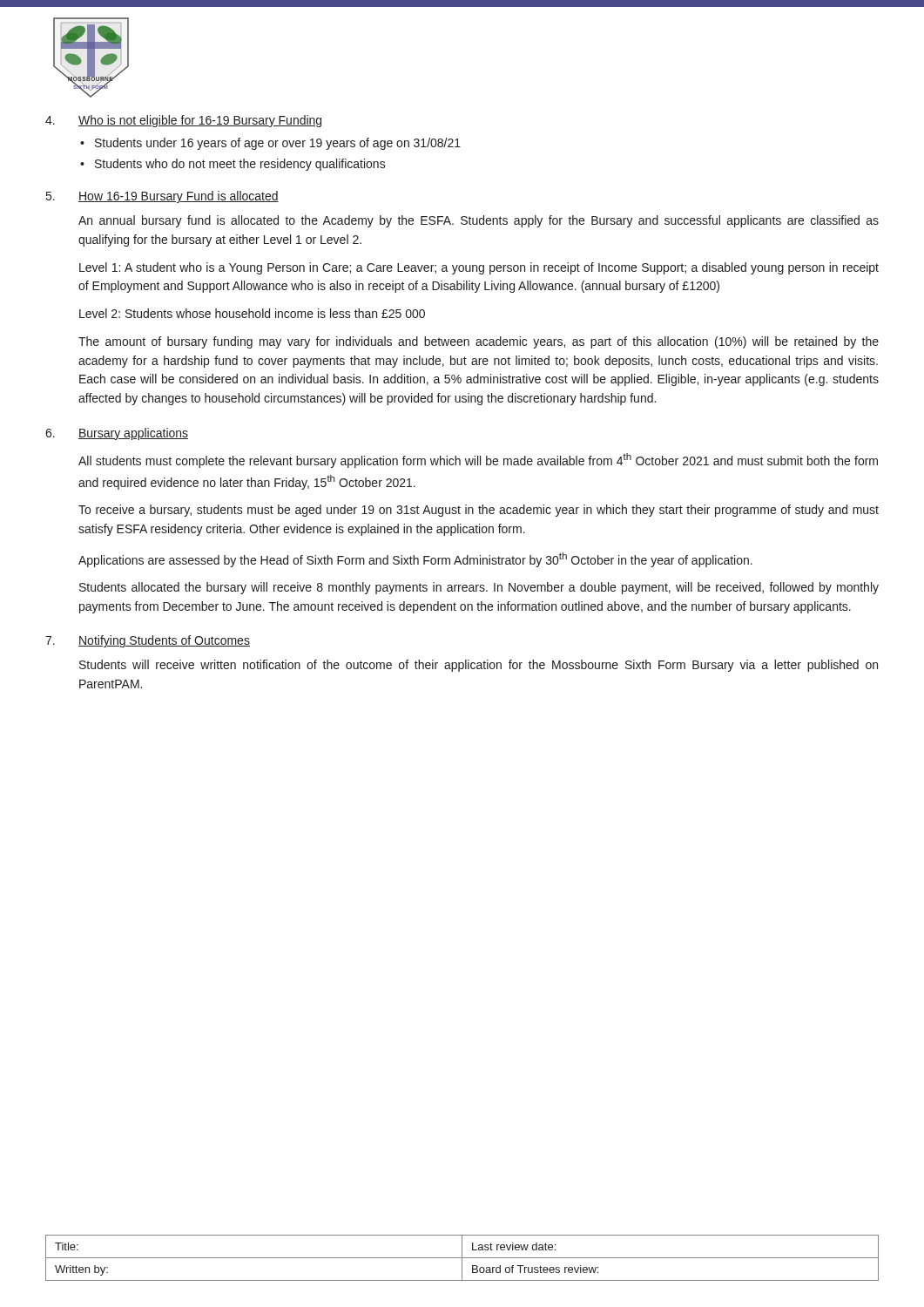
Task: Find the list item with the text "Students who do"
Action: (x=240, y=164)
